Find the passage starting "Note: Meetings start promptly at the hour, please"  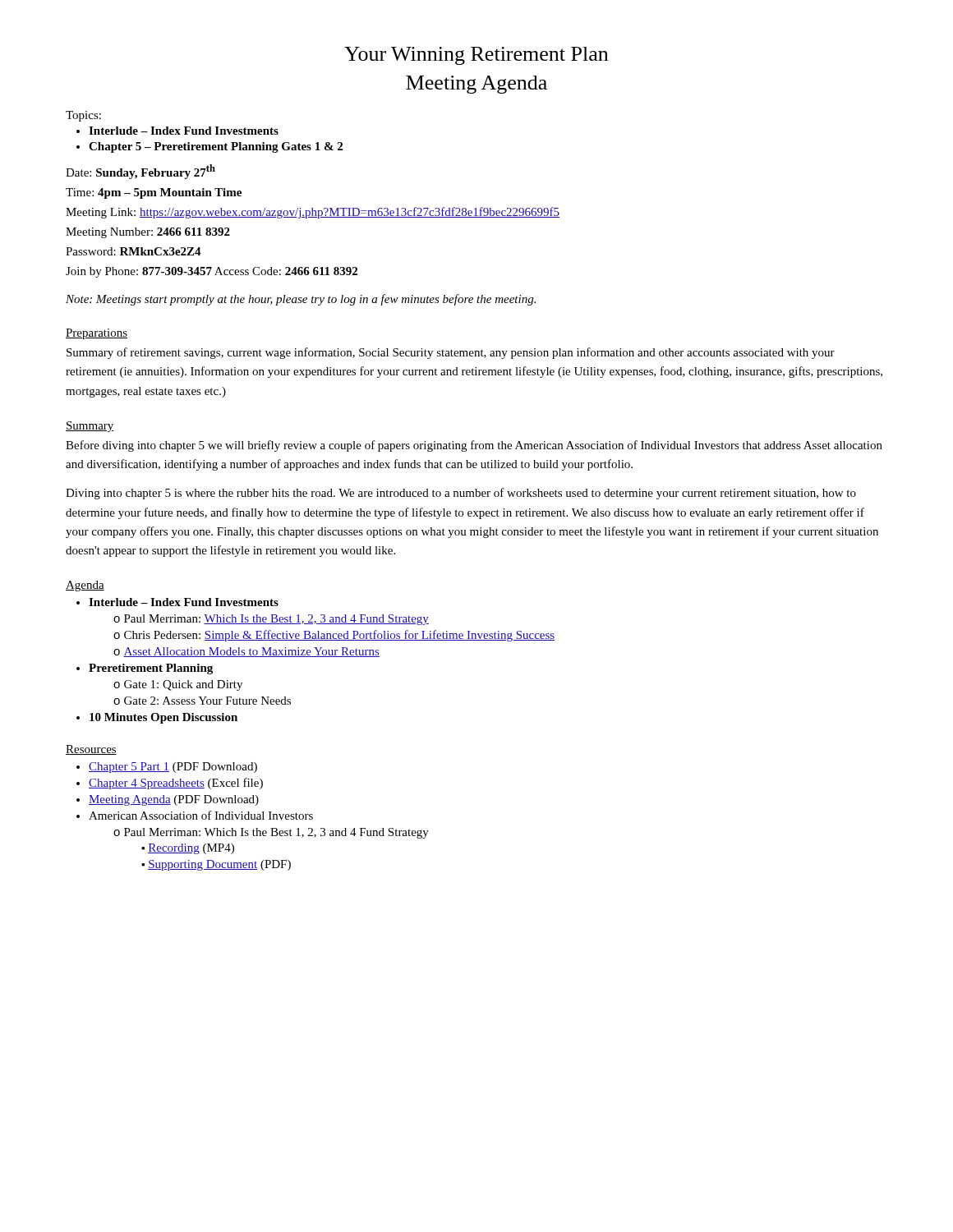click(301, 299)
